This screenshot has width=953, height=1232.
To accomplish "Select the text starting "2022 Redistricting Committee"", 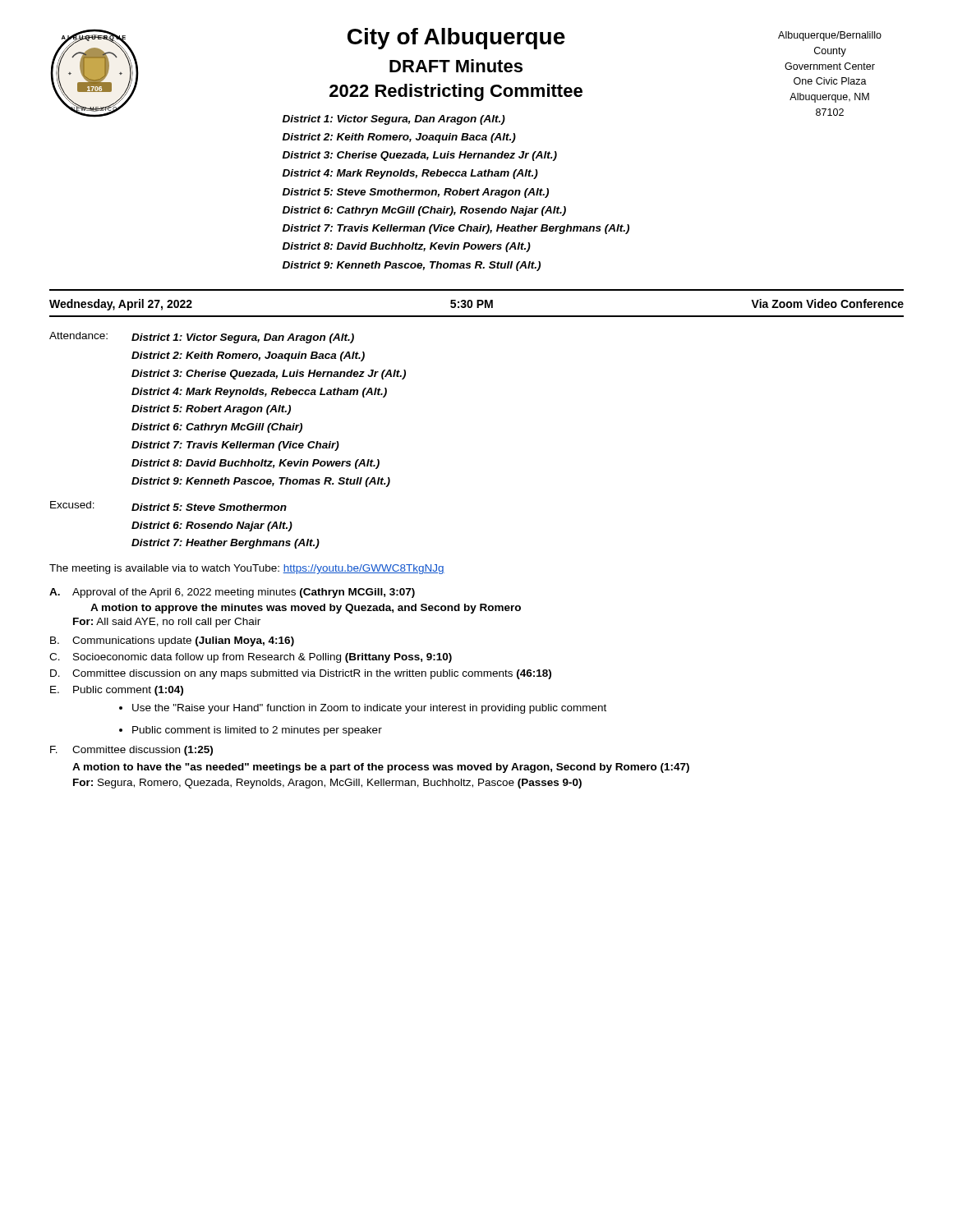I will point(456,90).
